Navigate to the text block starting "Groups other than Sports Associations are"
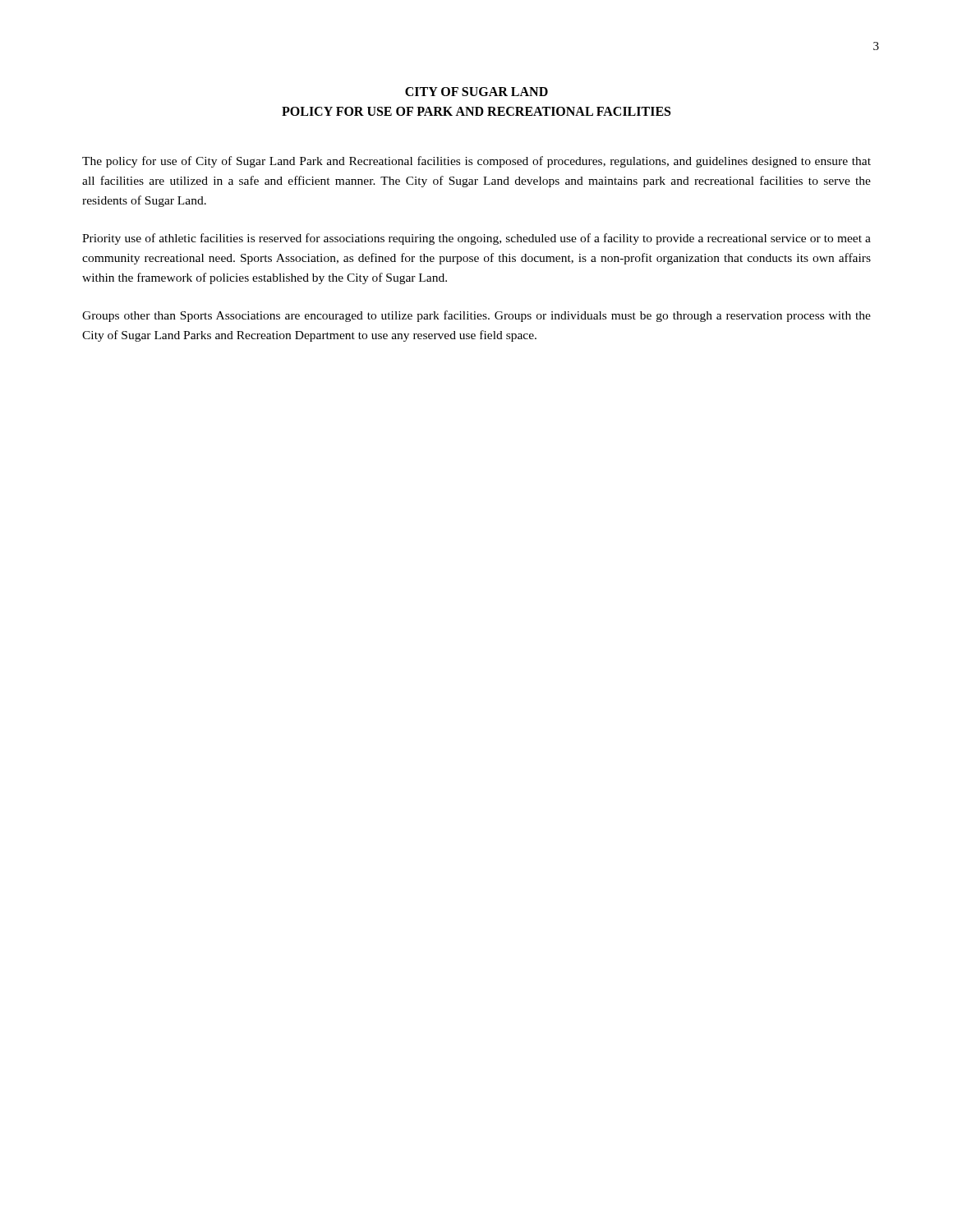953x1232 pixels. click(476, 325)
